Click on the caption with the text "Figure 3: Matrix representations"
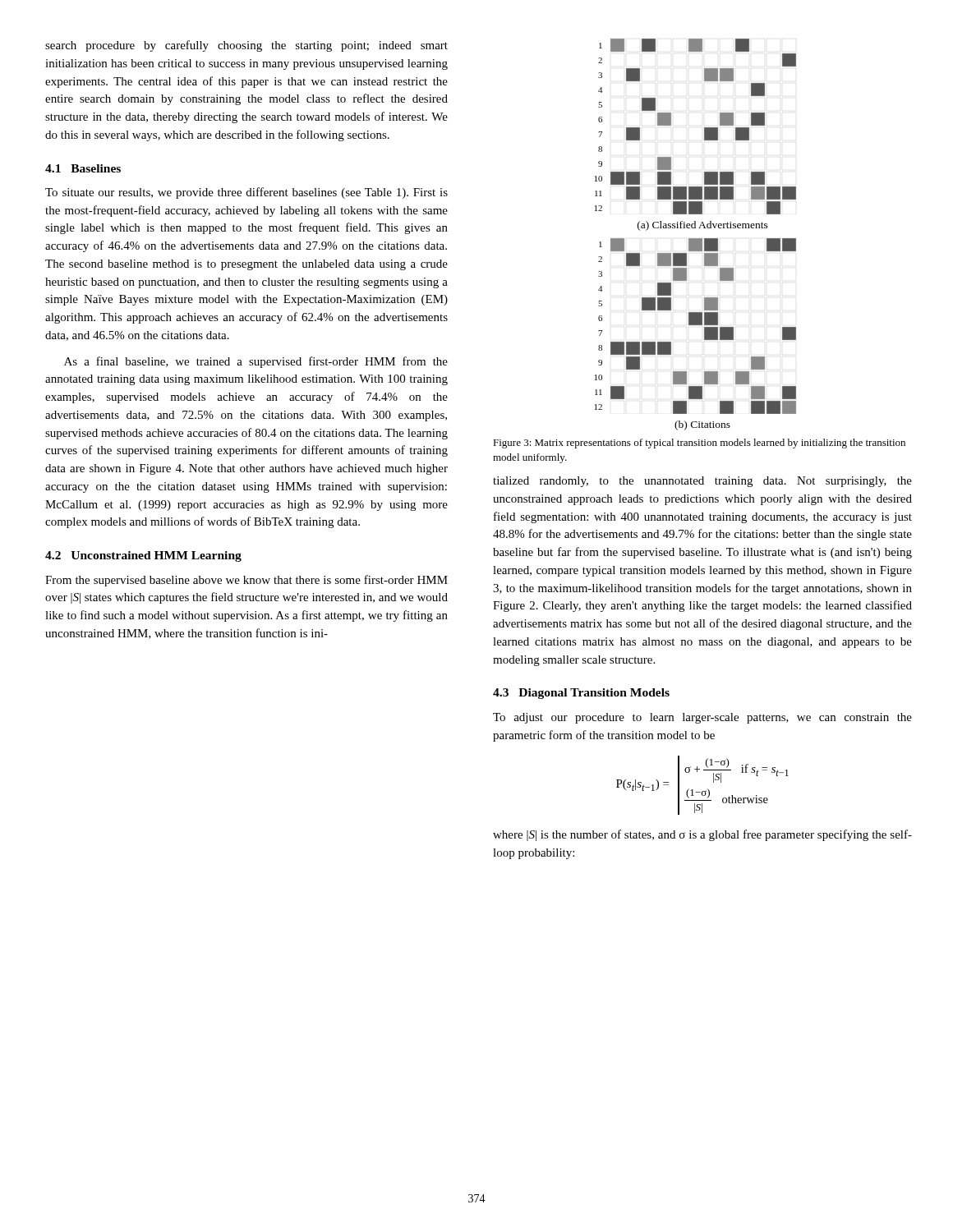 699,450
